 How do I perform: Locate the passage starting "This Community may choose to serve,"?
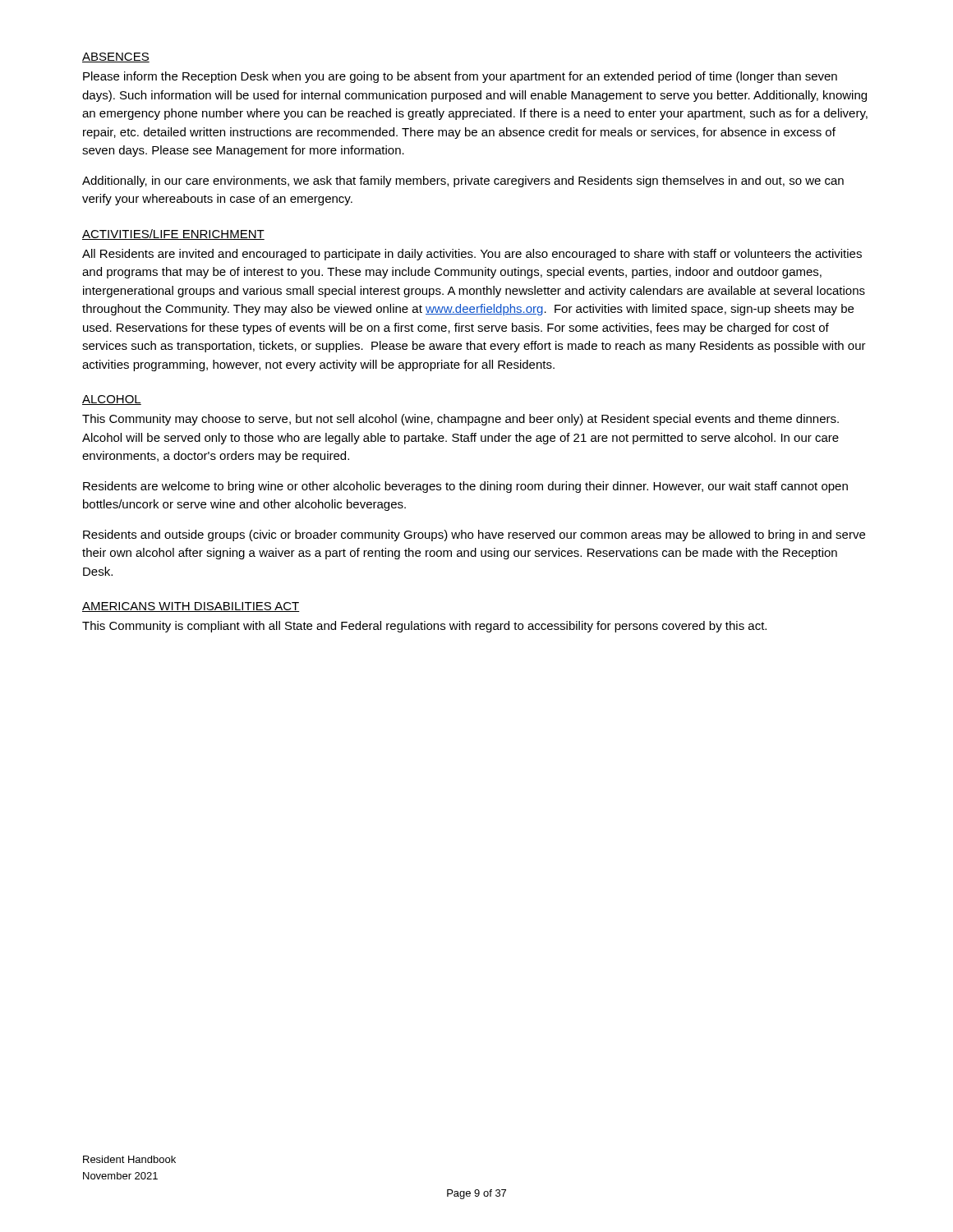461,437
